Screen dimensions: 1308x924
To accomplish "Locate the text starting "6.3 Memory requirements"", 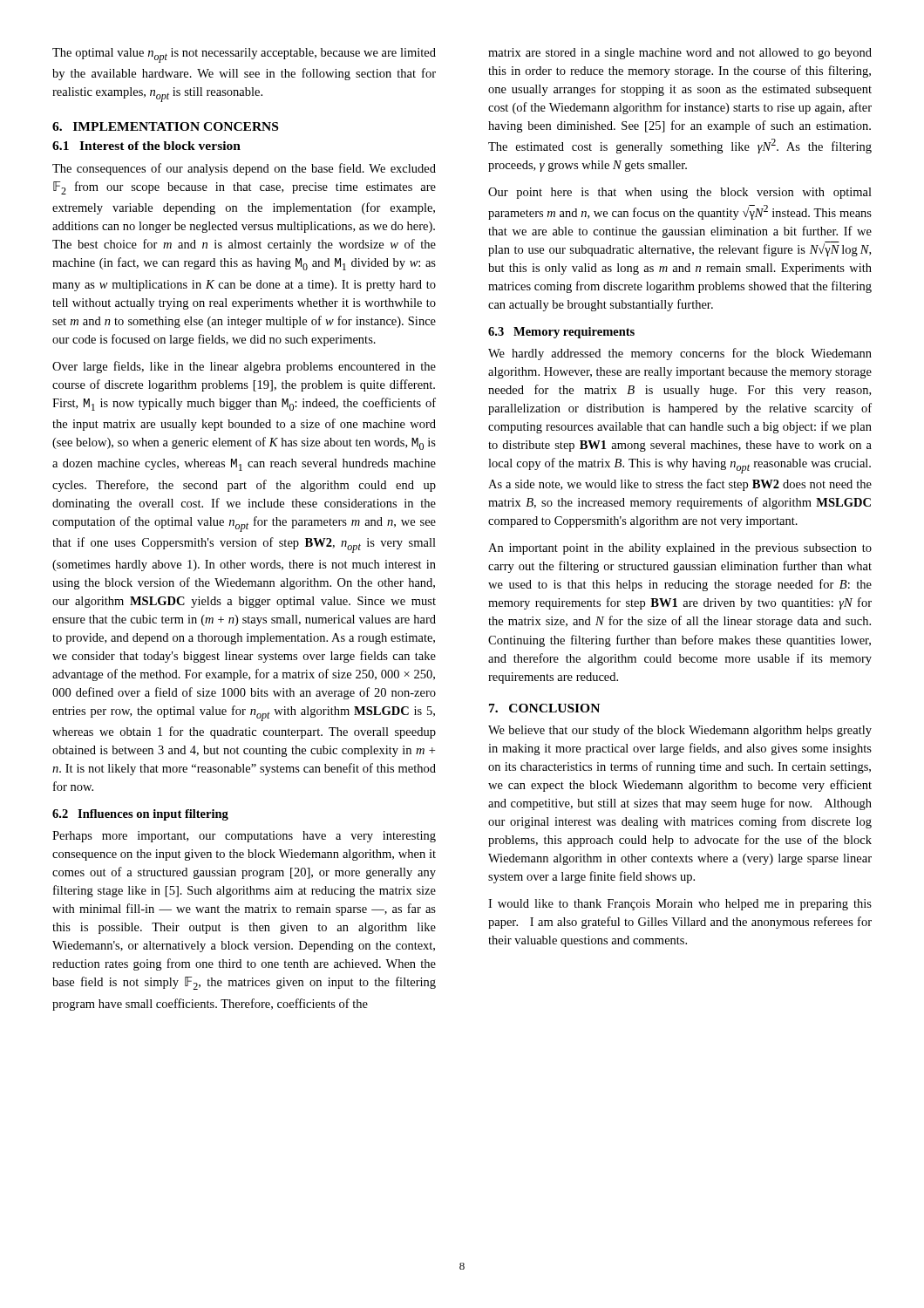I will point(561,333).
